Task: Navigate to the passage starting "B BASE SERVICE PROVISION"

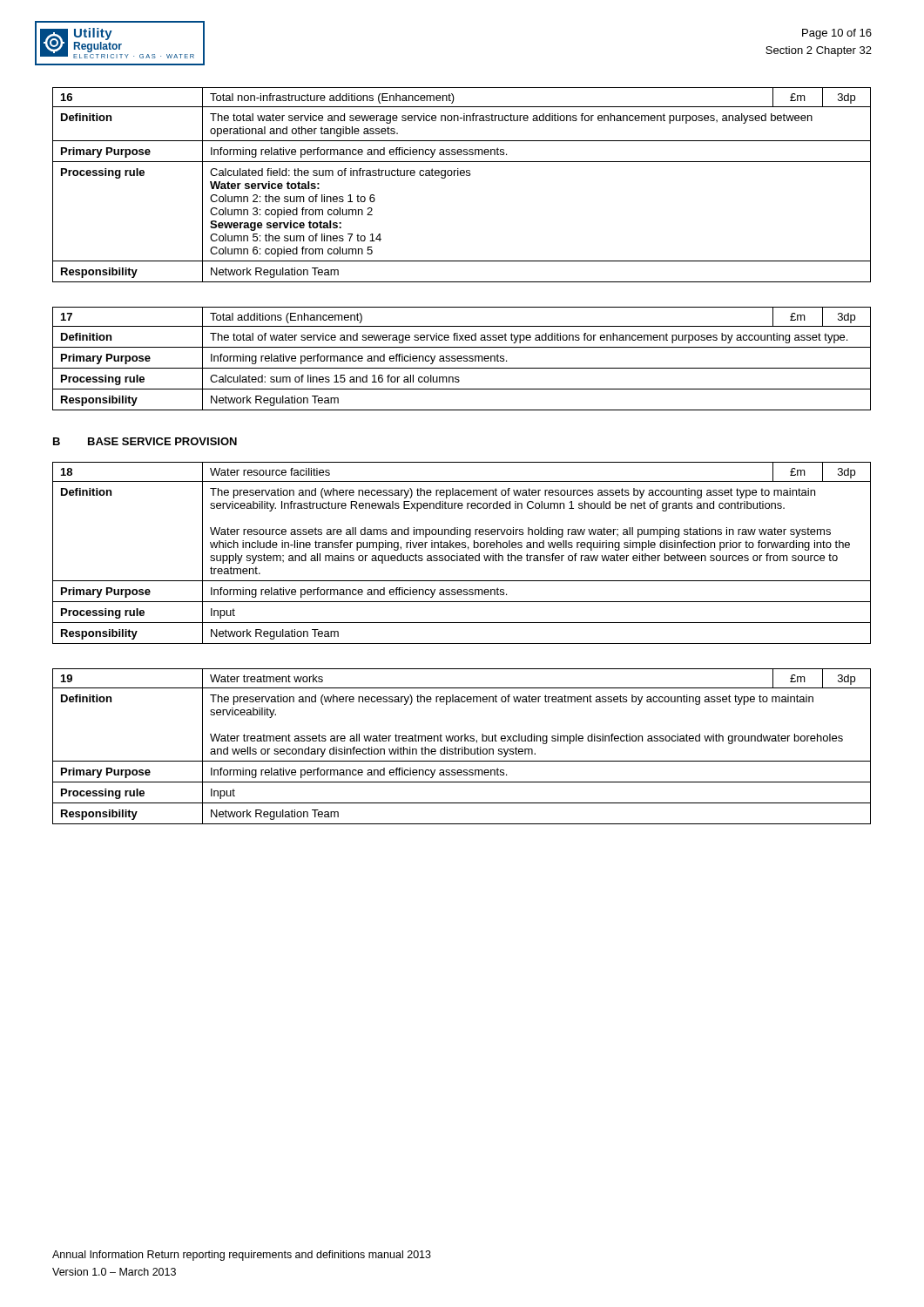Action: [145, 441]
